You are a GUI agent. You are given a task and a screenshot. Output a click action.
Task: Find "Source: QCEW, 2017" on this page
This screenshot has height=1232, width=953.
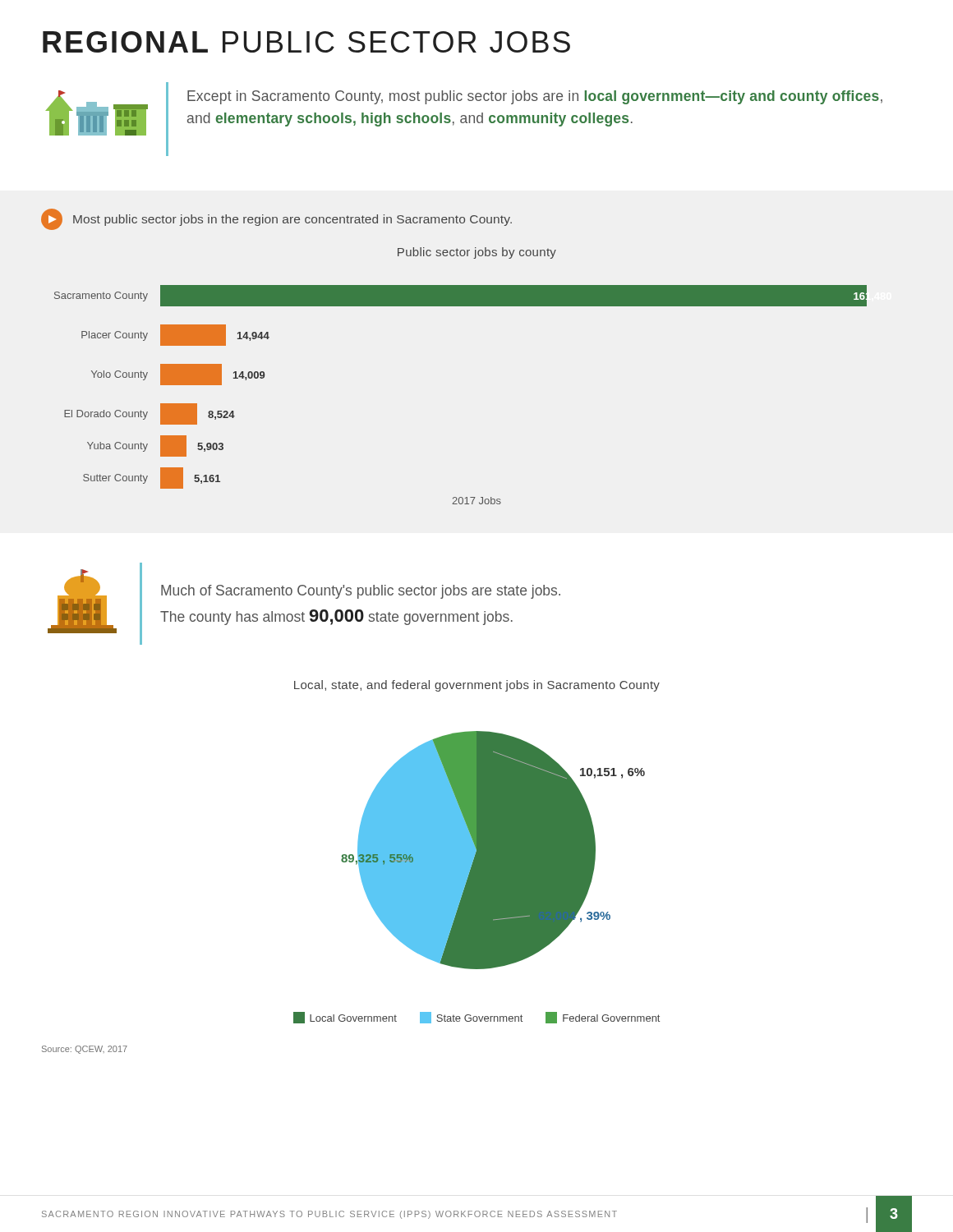[x=84, y=1049]
